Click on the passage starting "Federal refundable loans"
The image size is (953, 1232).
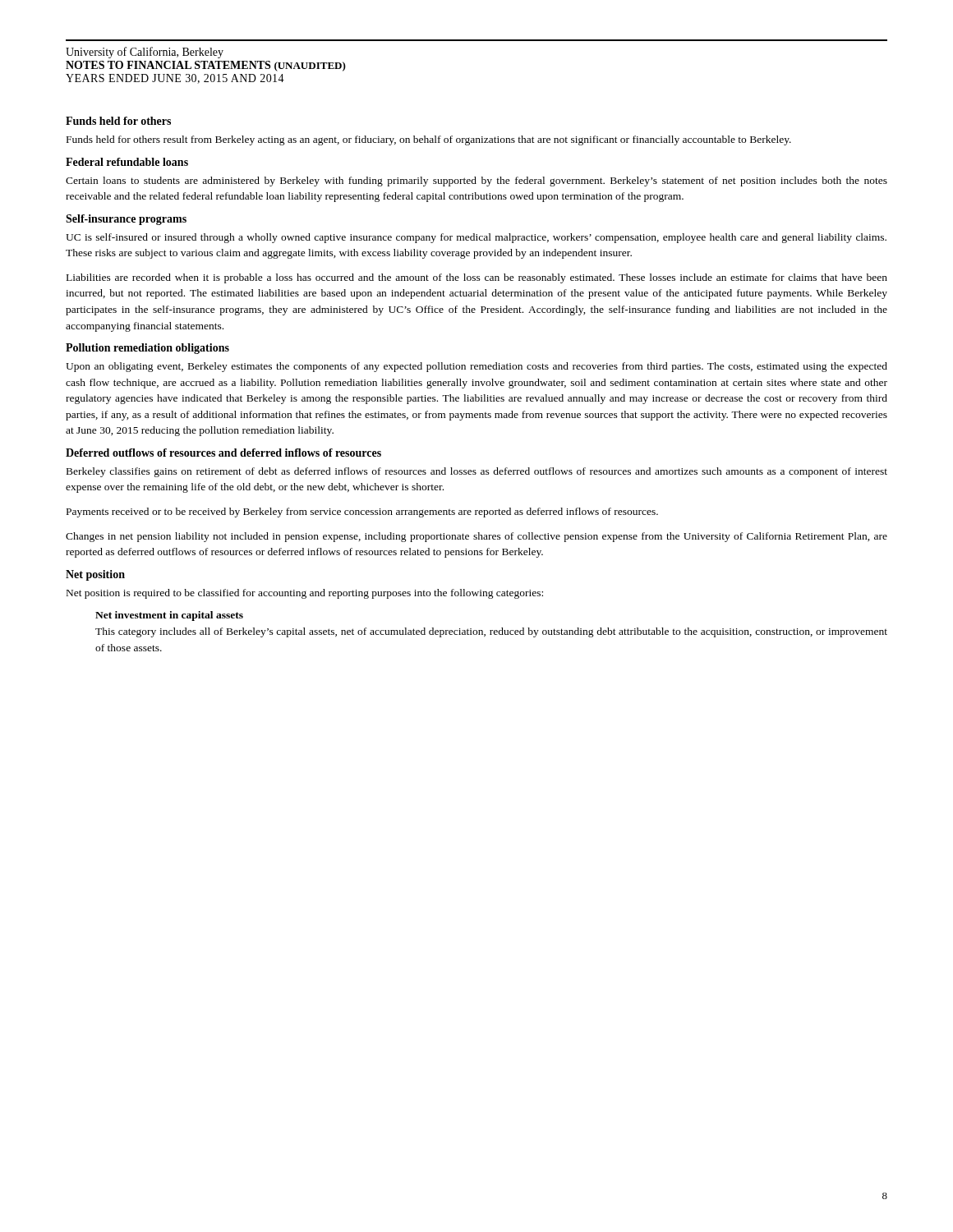pyautogui.click(x=127, y=162)
